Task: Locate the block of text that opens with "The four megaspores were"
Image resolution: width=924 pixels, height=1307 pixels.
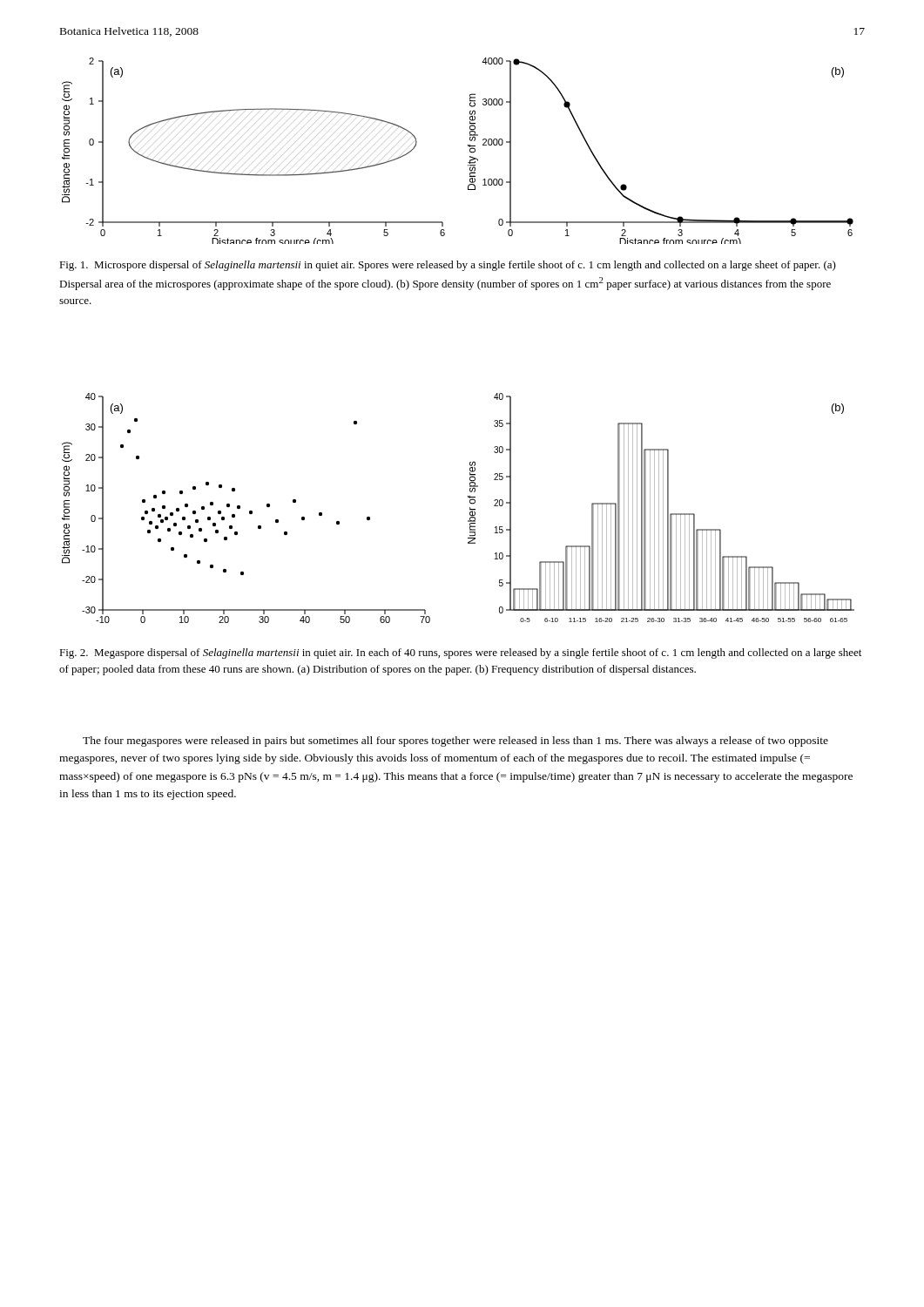Action: pos(456,767)
